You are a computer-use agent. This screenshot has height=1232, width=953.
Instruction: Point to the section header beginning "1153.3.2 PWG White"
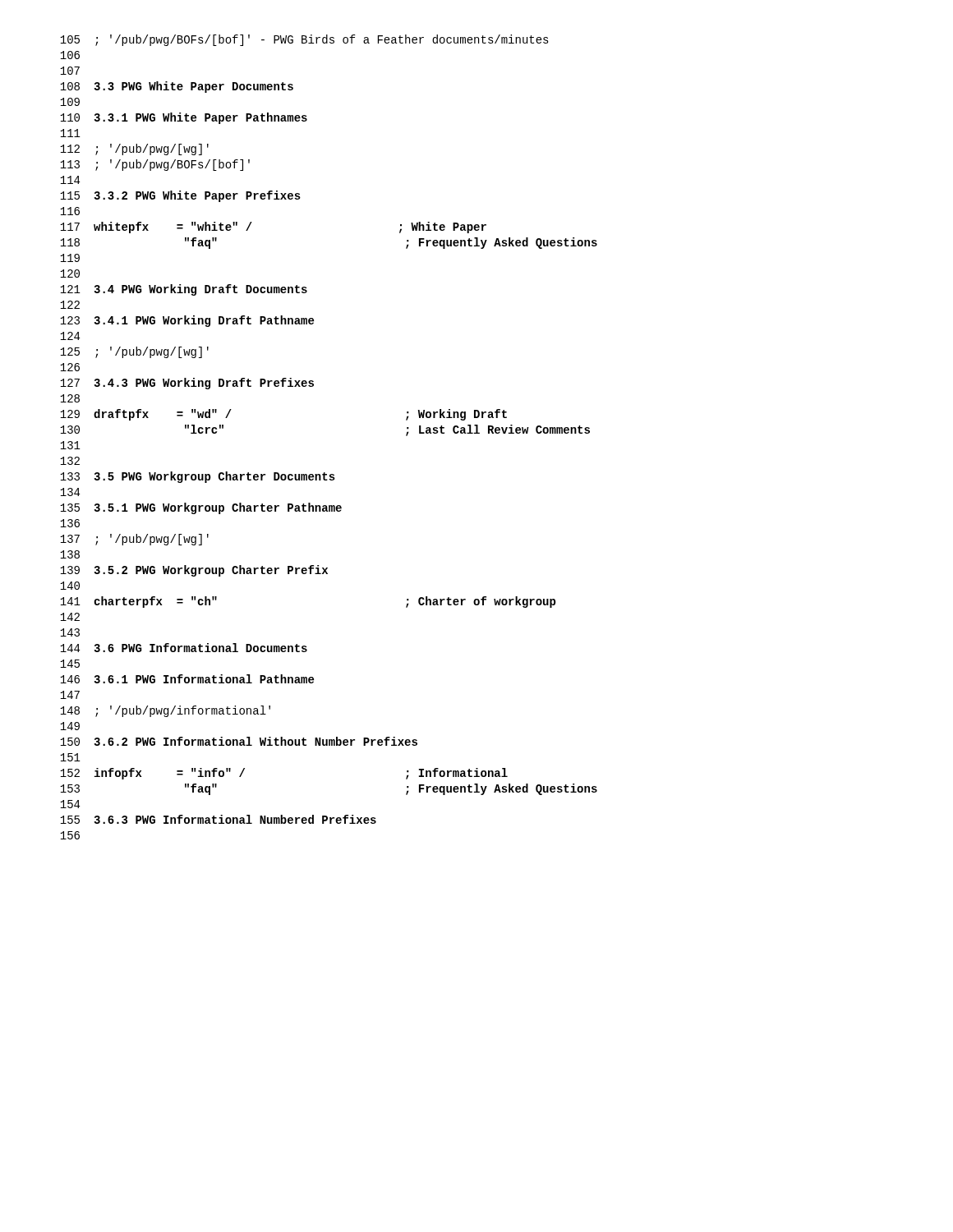point(180,196)
